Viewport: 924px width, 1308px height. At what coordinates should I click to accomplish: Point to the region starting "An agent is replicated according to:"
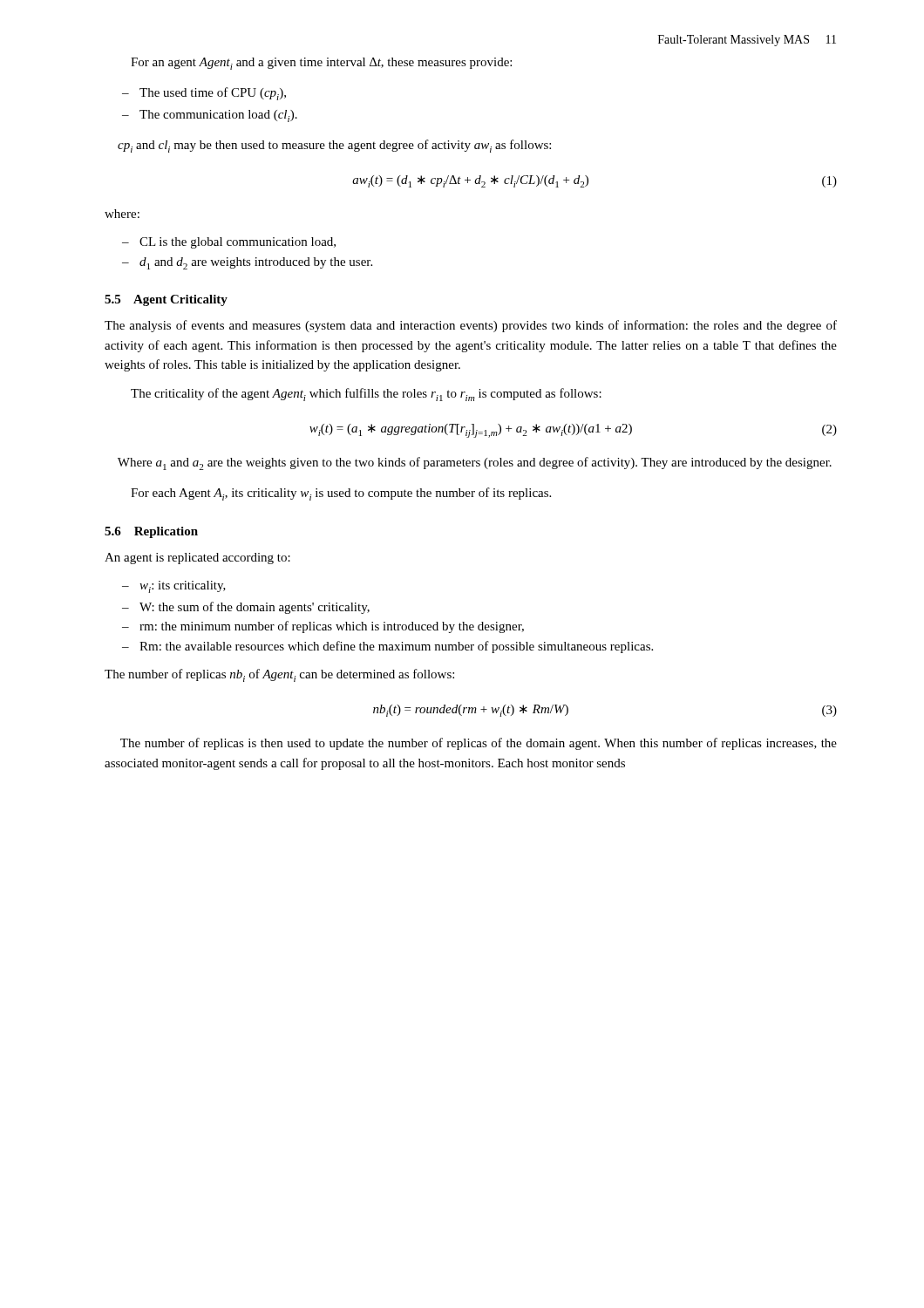(x=198, y=557)
